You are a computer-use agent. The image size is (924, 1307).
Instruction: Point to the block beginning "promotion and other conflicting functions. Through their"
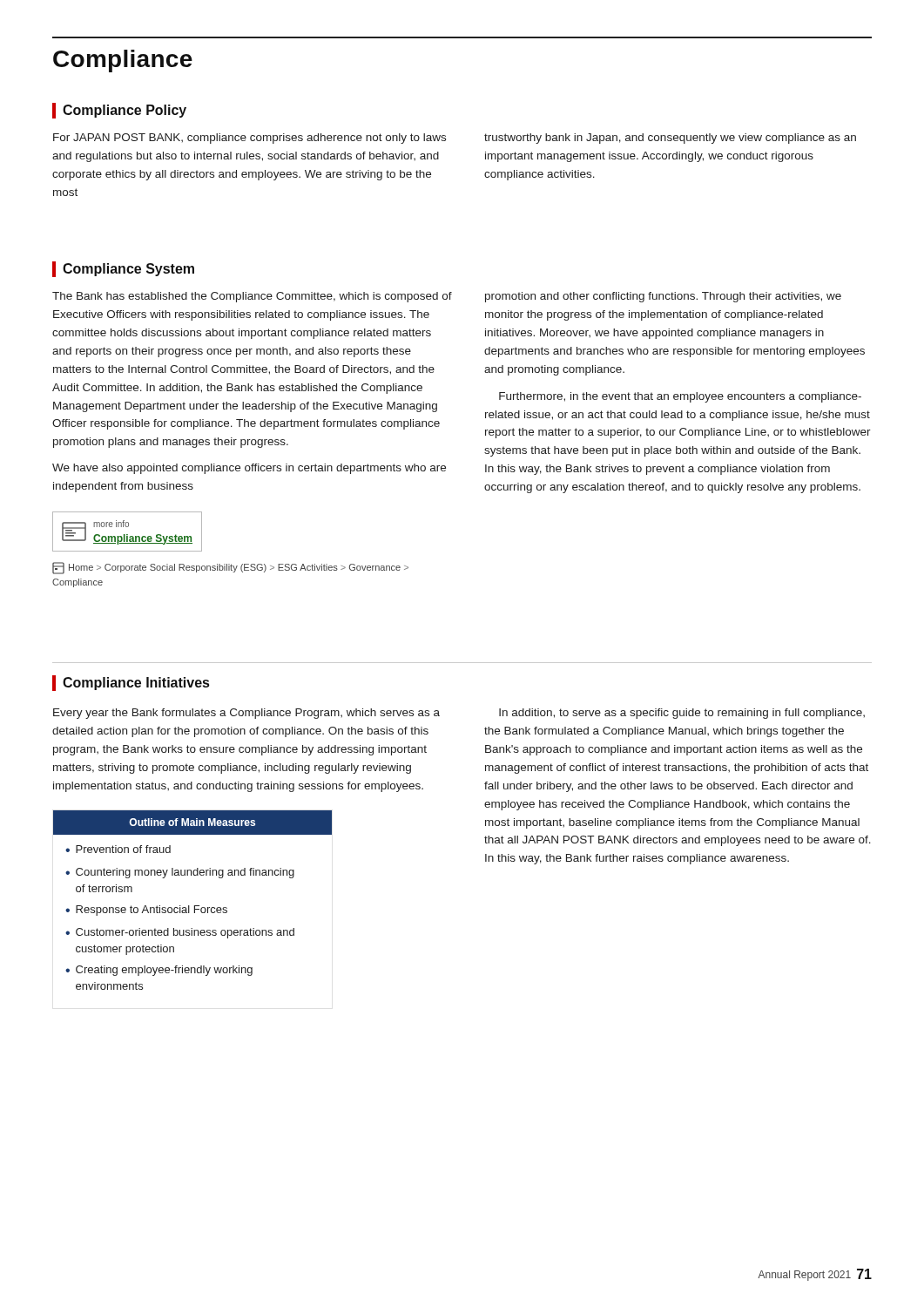678,392
